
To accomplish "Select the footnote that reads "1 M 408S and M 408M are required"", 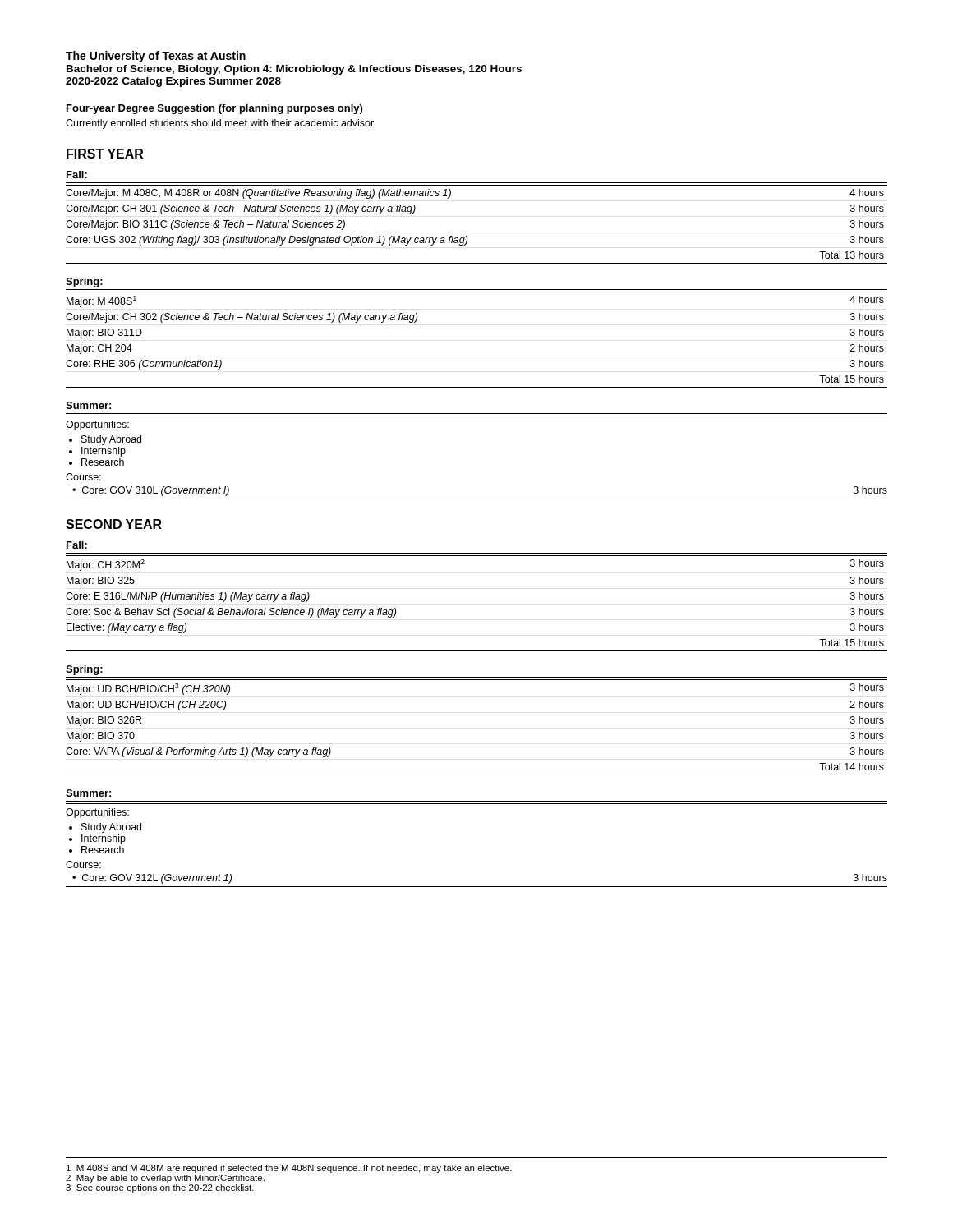I will point(289,1168).
